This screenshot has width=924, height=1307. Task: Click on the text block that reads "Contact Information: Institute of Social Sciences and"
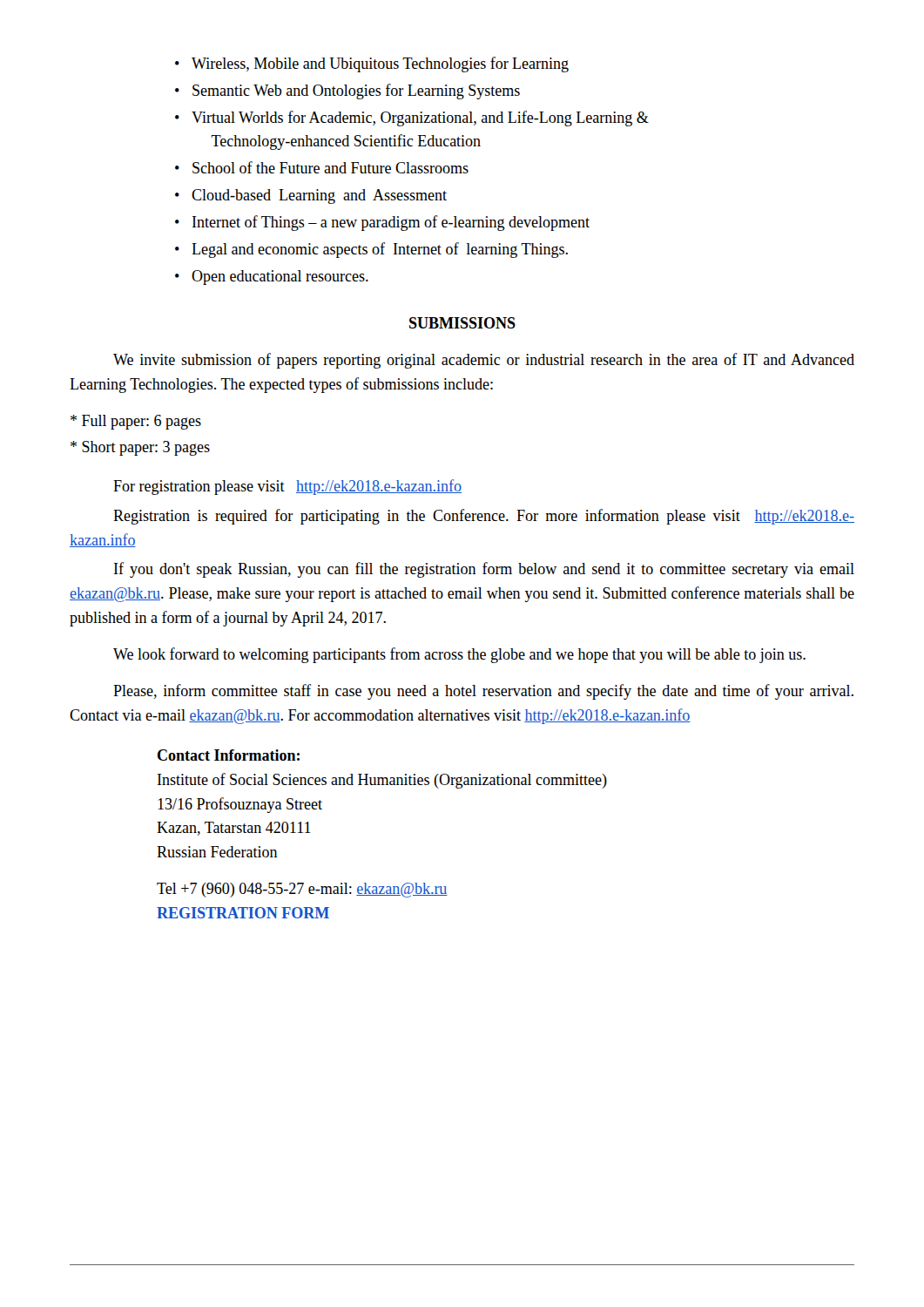pyautogui.click(x=229, y=755)
